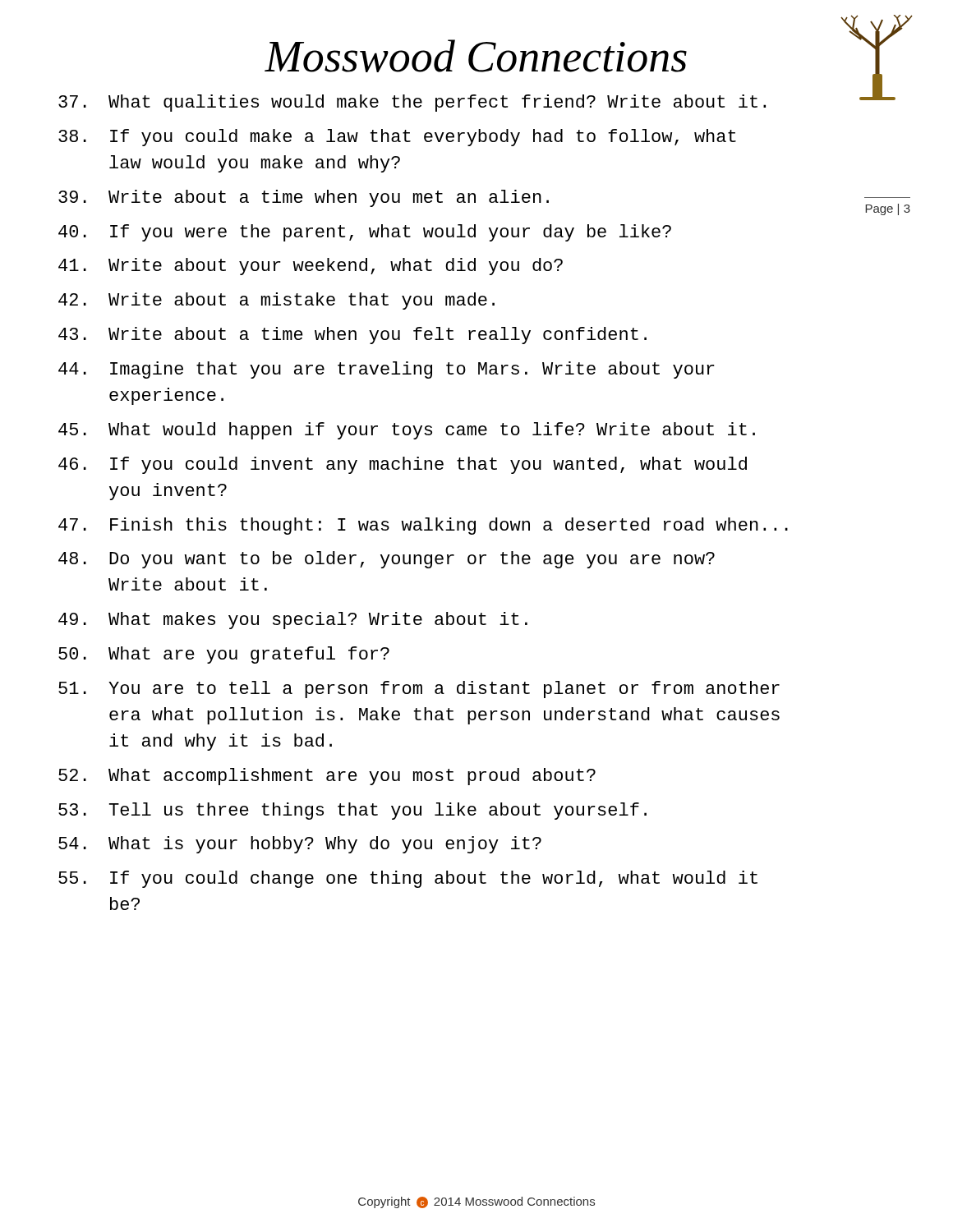The image size is (953, 1232).
Task: Navigate to the text starting "54. What is your hobby?"
Action: (x=452, y=846)
